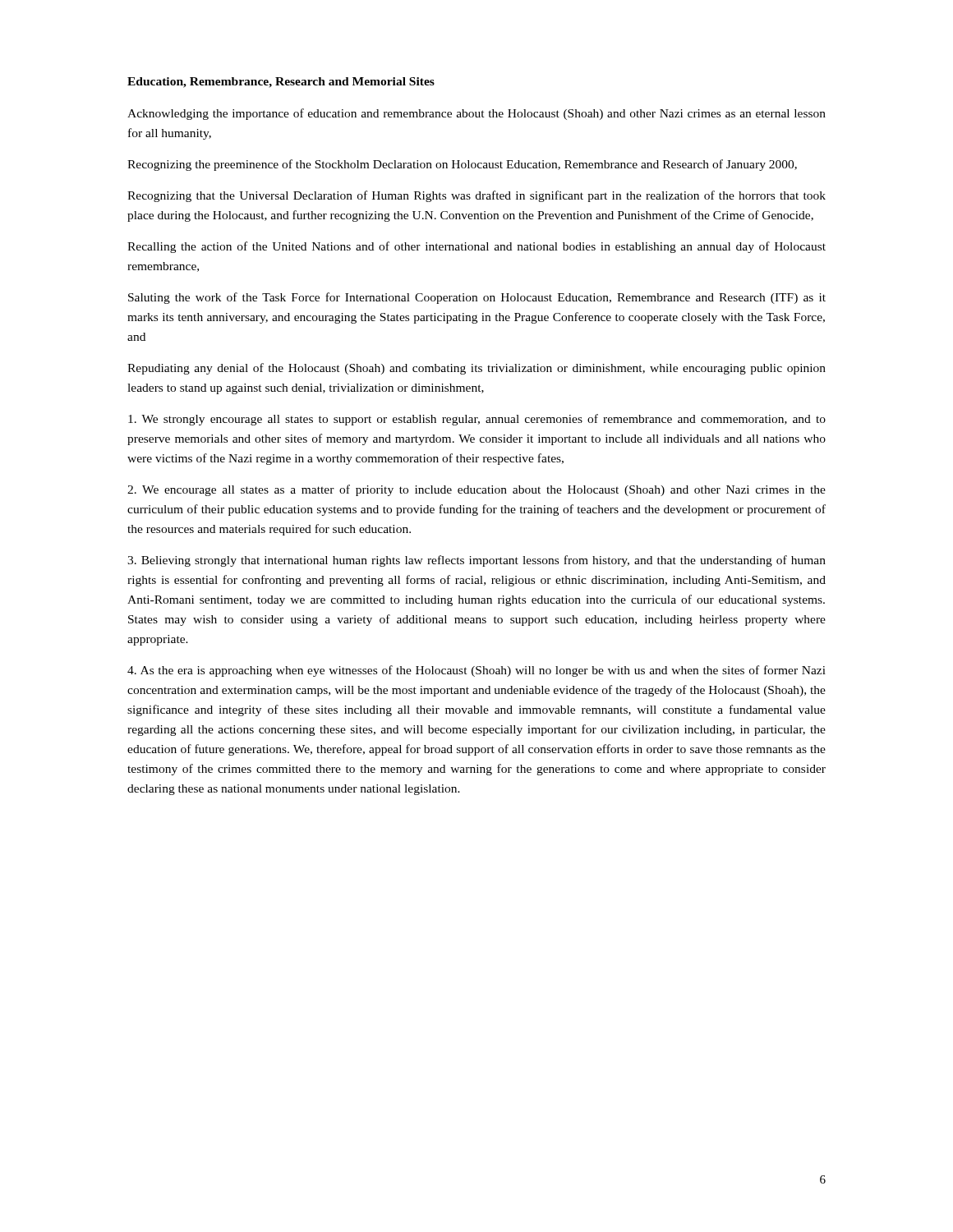Point to the block starting "We strongly encourage"
953x1232 pixels.
click(x=476, y=438)
